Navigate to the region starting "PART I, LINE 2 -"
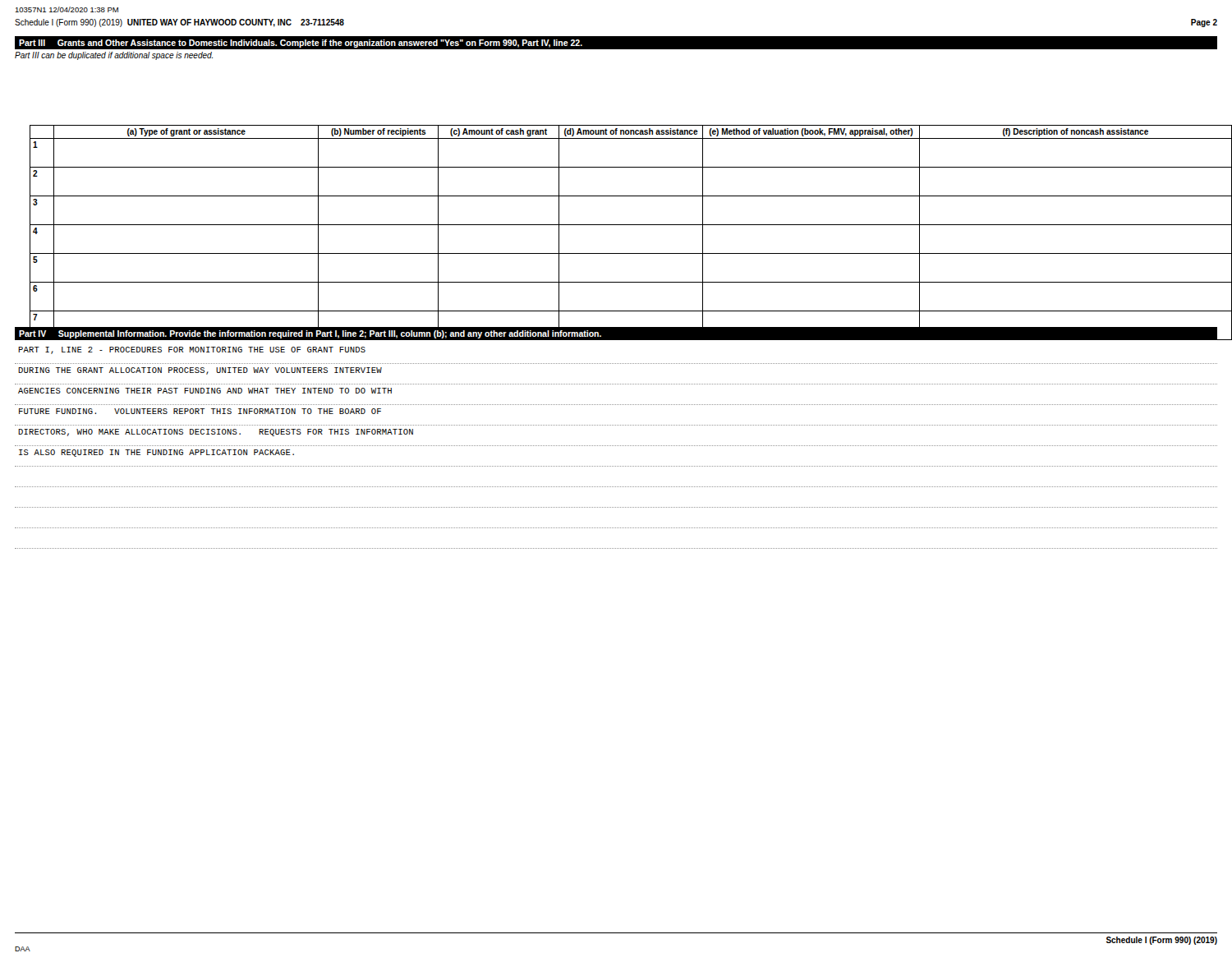This screenshot has width=1232, height=953. click(x=192, y=350)
